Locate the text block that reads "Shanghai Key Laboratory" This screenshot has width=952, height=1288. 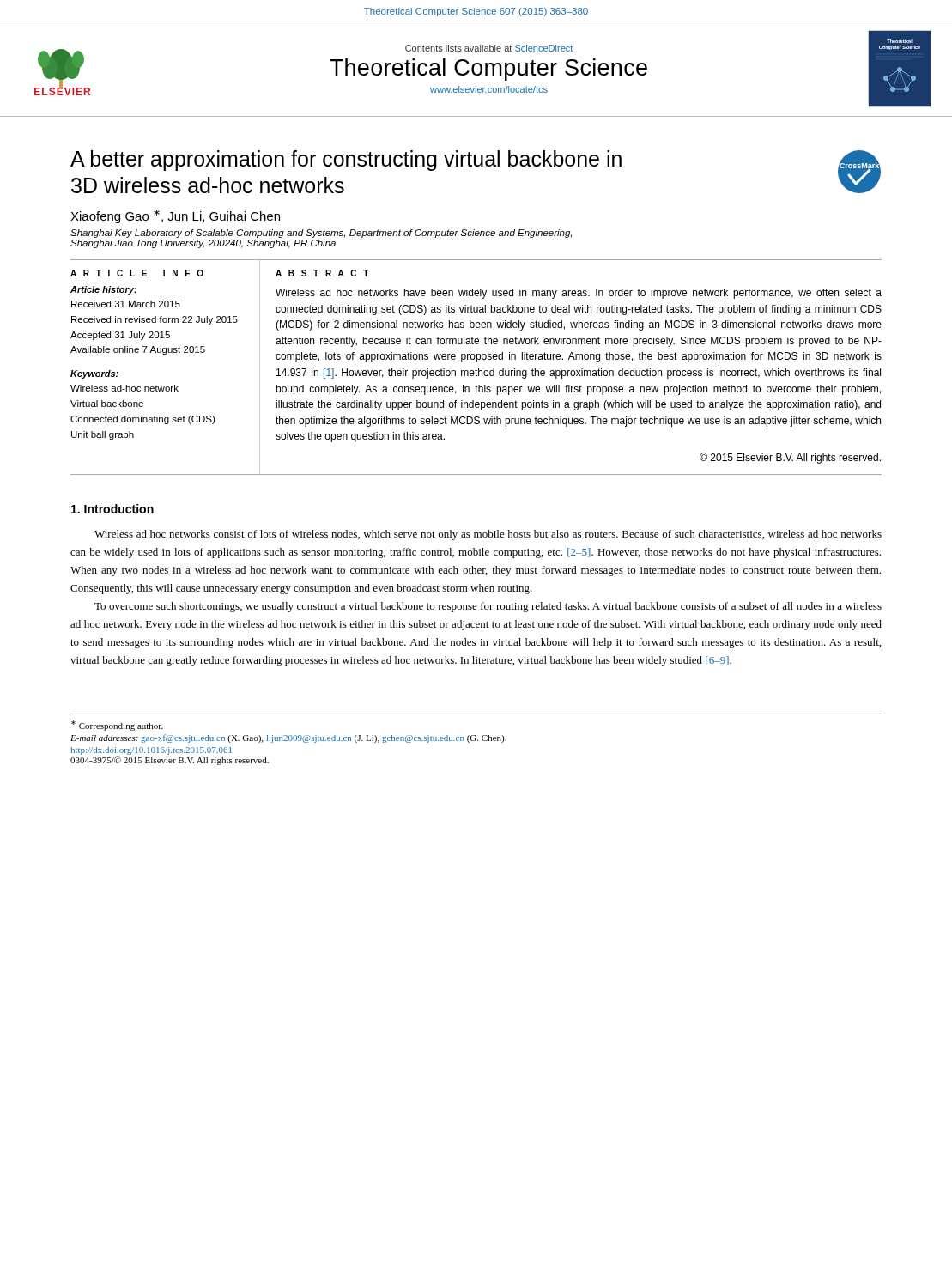click(x=322, y=238)
